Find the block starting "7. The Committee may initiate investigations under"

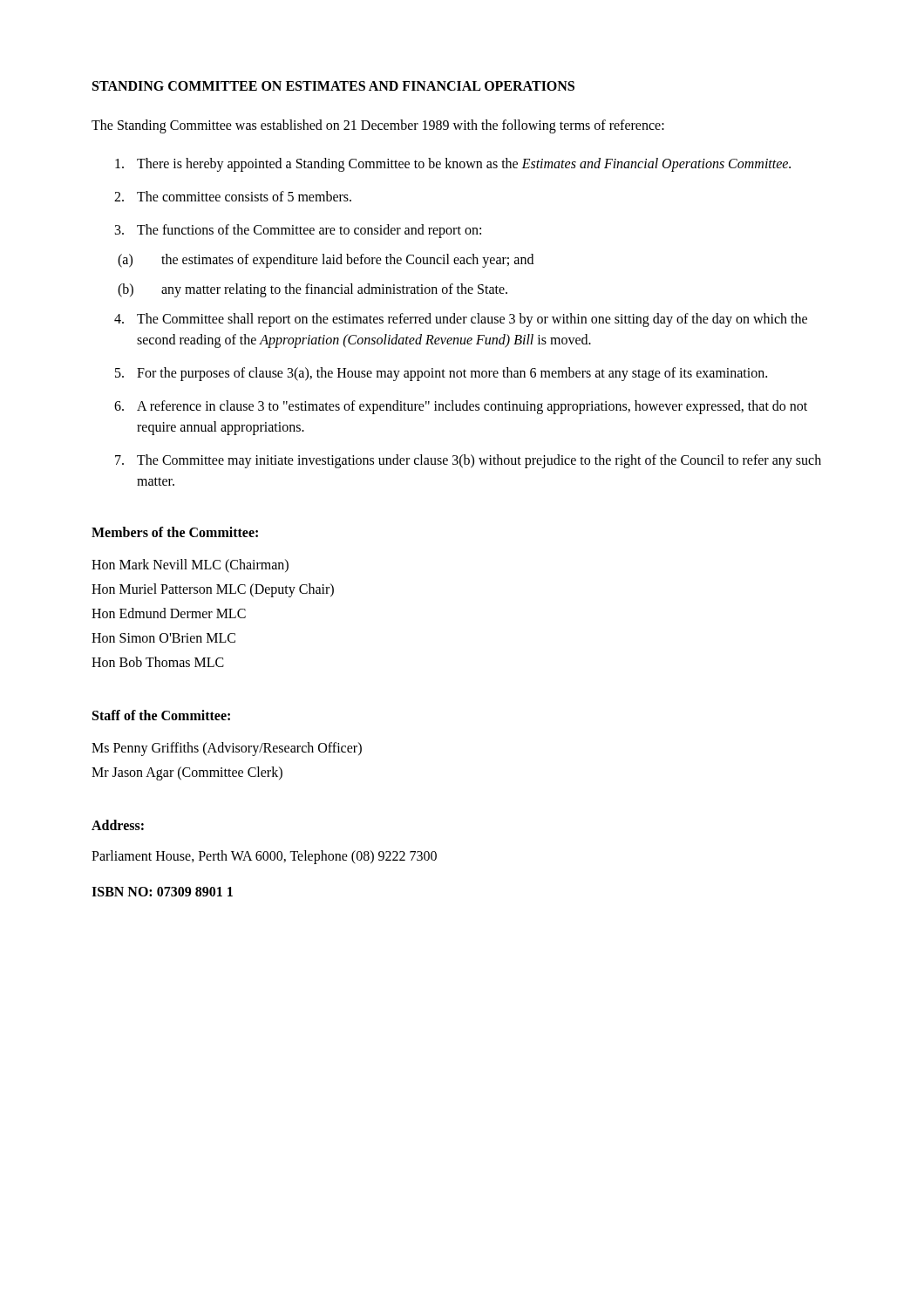pyautogui.click(x=462, y=471)
